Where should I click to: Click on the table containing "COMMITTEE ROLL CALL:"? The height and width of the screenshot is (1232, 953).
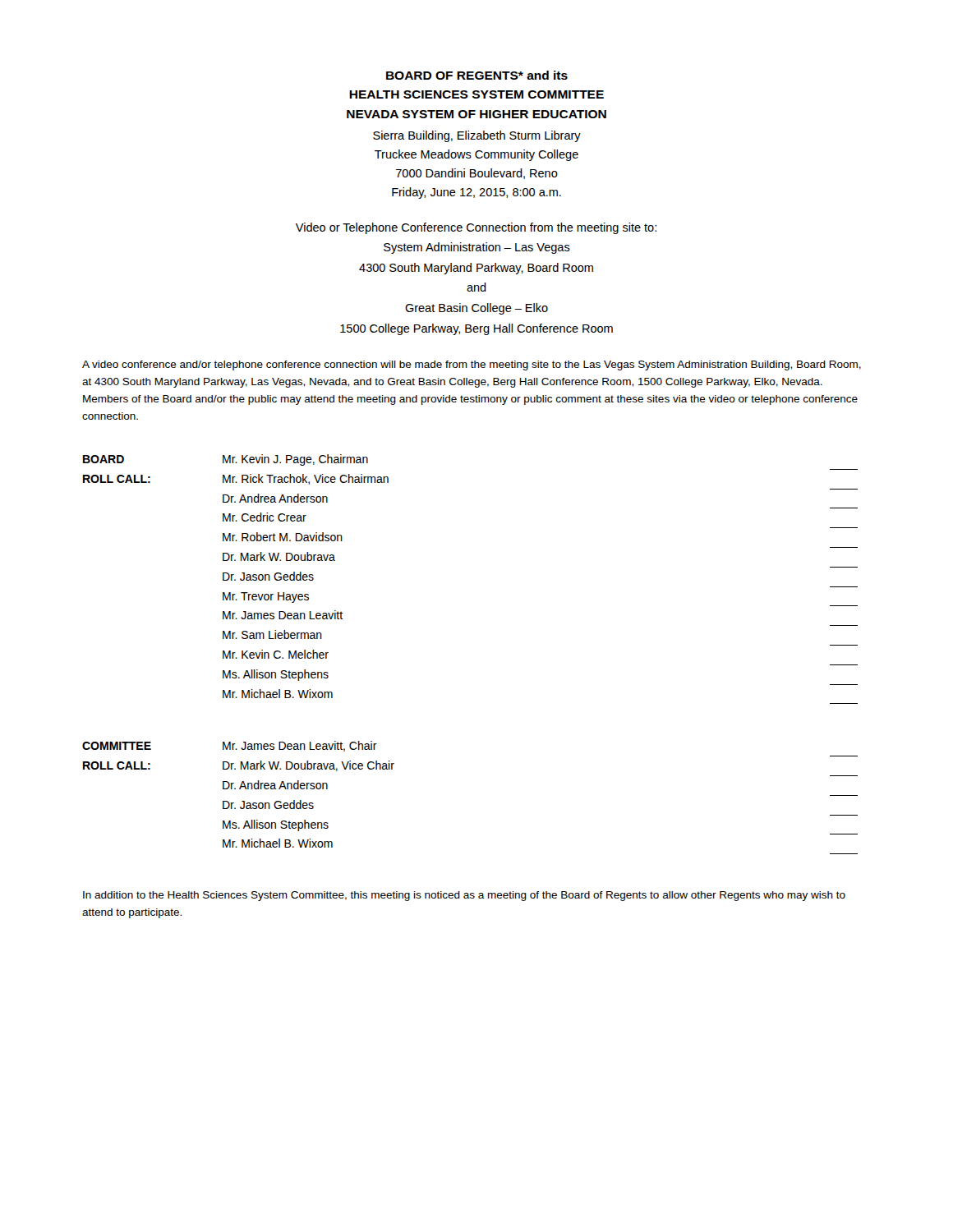coord(476,796)
